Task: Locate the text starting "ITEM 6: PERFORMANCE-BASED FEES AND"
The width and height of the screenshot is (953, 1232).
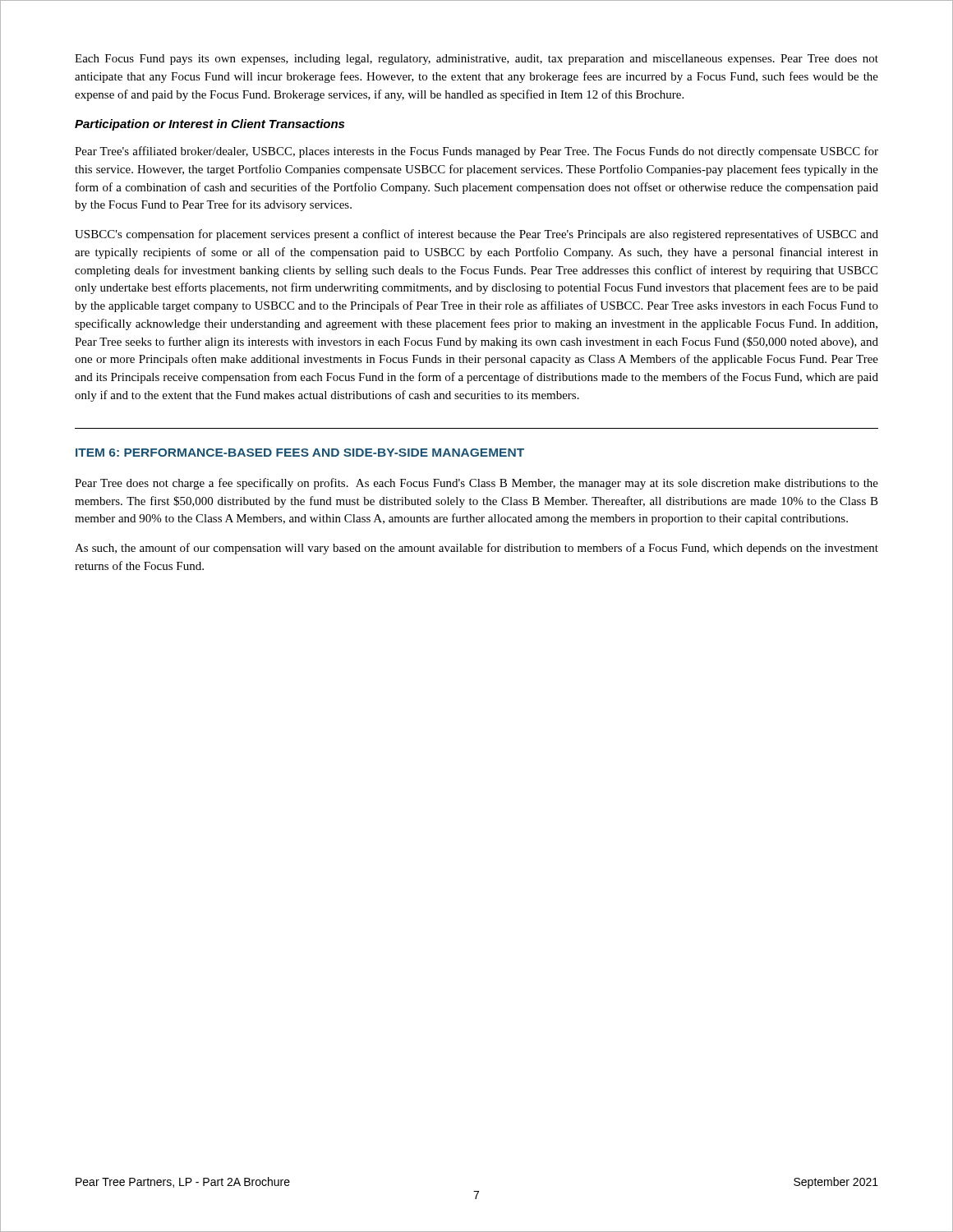Action: click(476, 452)
